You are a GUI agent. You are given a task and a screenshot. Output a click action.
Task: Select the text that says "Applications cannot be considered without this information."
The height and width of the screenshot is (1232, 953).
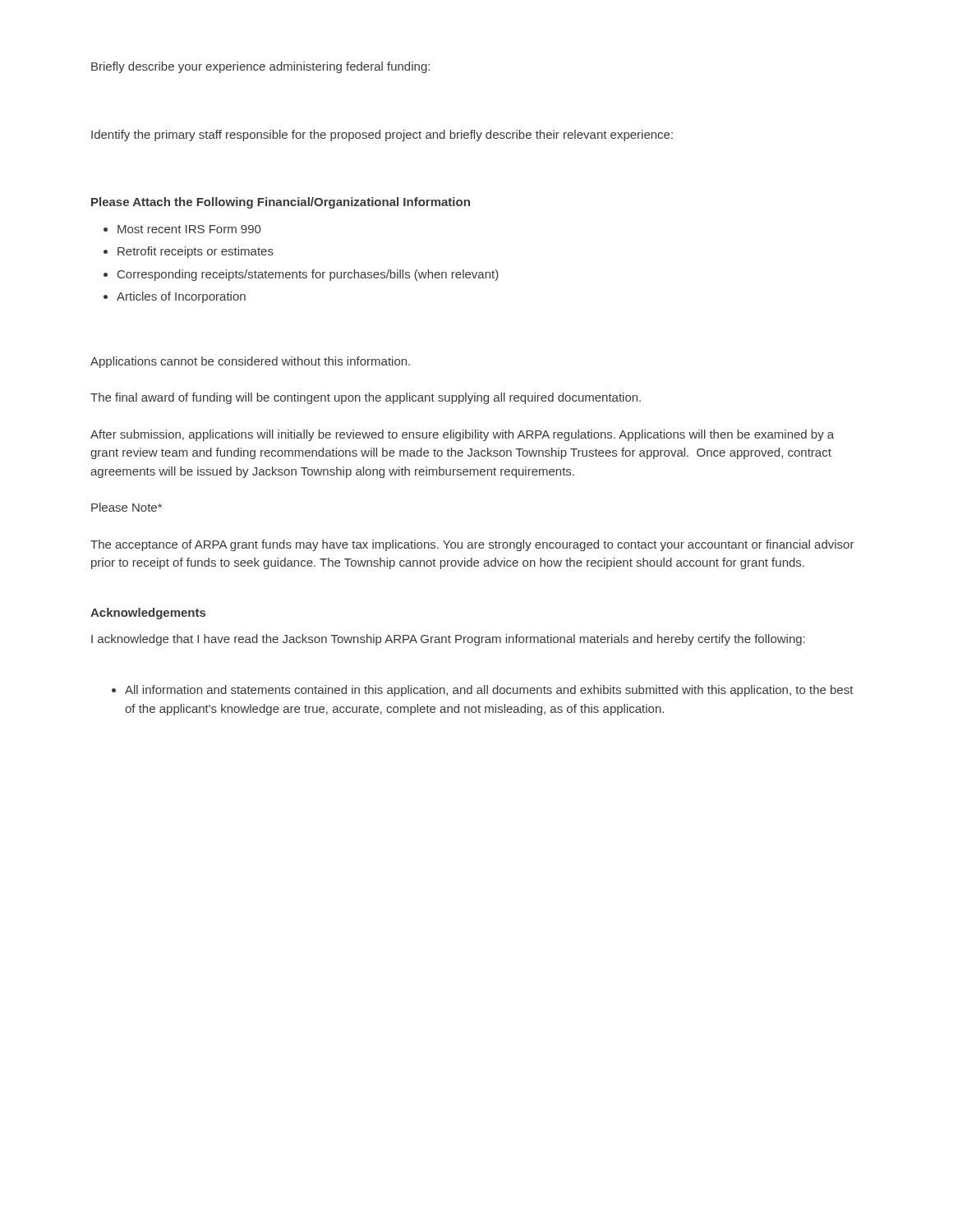point(251,361)
